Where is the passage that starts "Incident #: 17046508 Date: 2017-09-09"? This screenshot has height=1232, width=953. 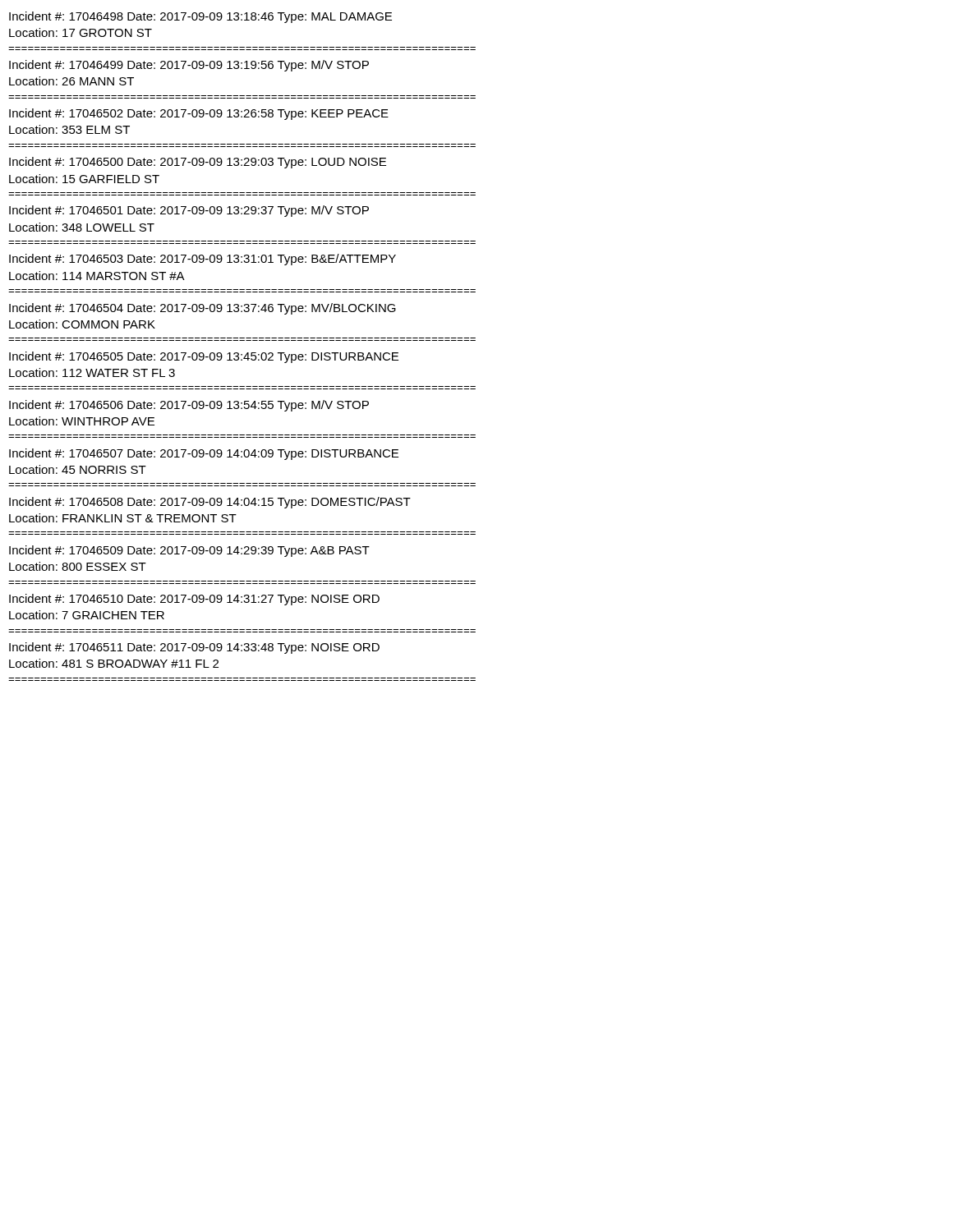coord(210,503)
